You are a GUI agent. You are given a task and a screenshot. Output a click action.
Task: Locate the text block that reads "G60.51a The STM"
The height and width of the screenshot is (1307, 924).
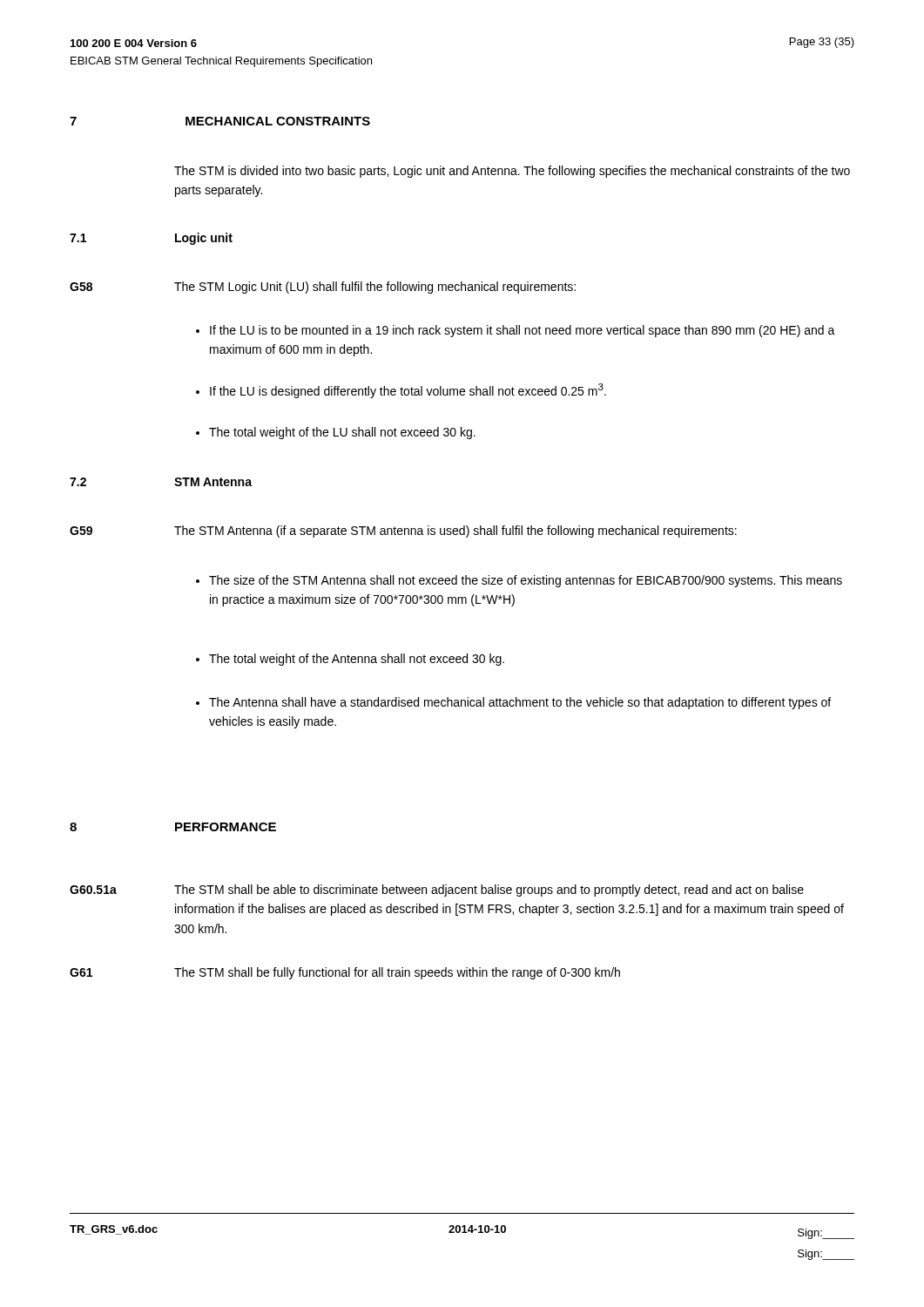click(462, 909)
